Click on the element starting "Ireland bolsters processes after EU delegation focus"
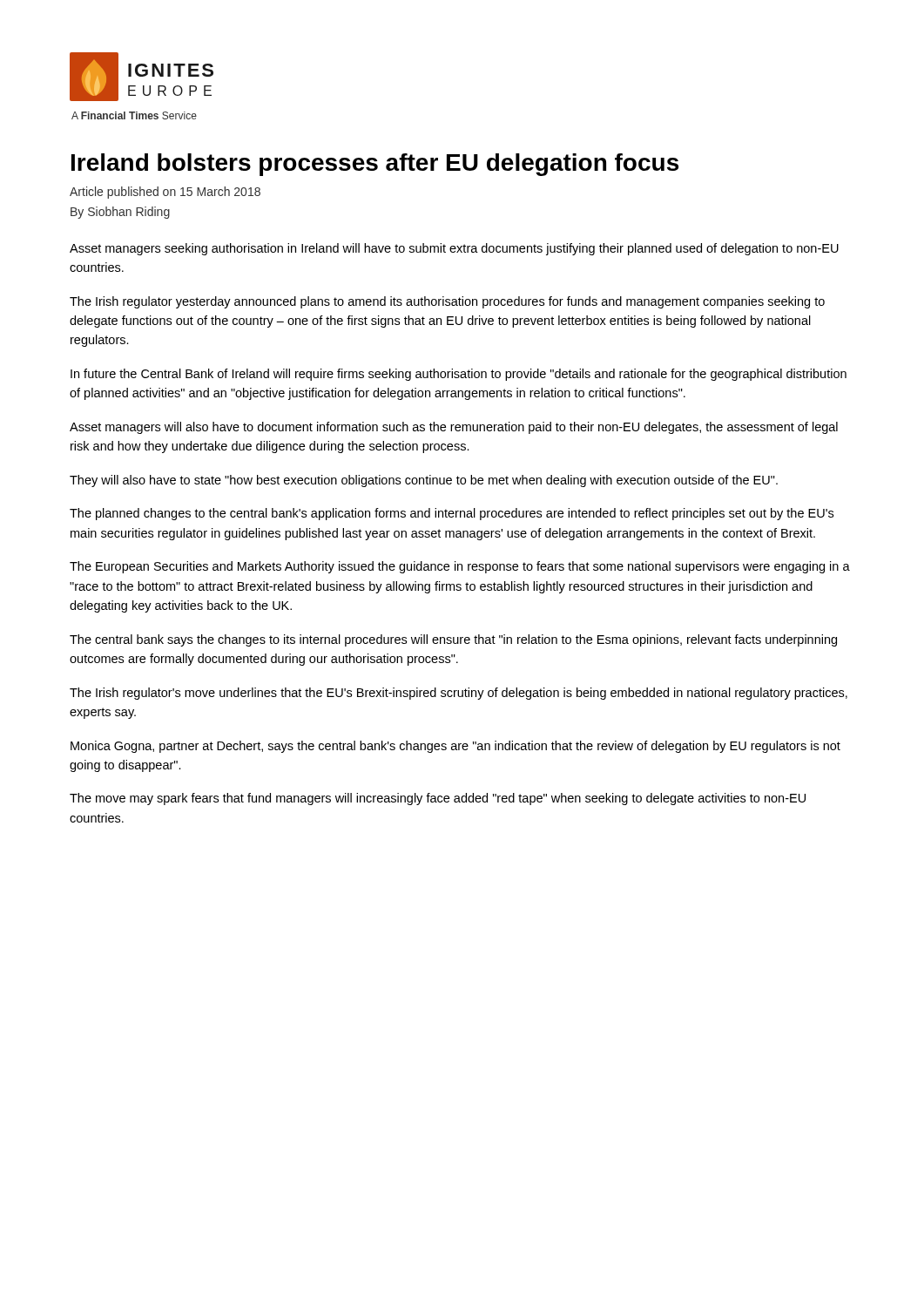924x1307 pixels. tap(375, 163)
